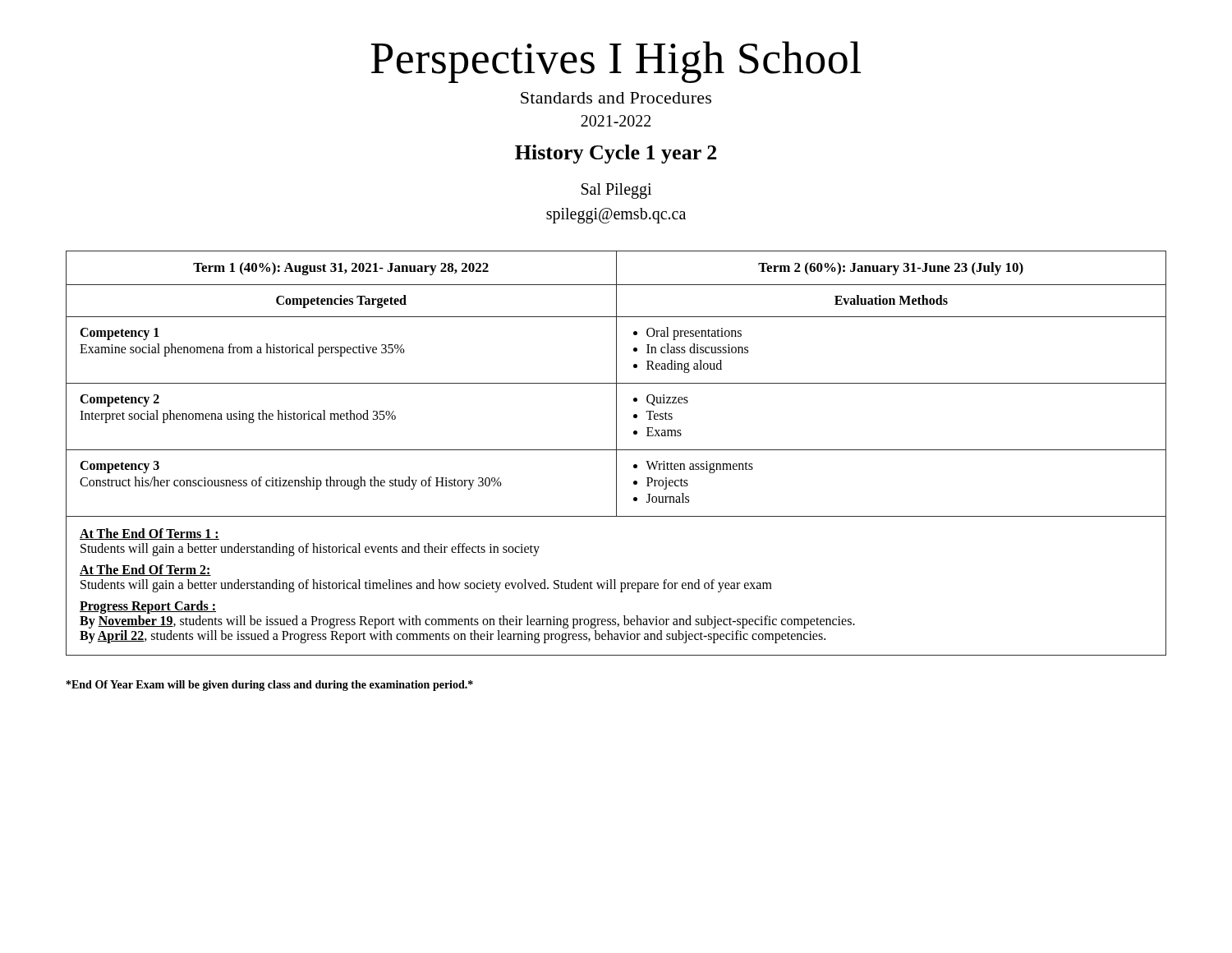Find the section header that says "Standards and Procedures"
This screenshot has height=953, width=1232.
[x=616, y=98]
